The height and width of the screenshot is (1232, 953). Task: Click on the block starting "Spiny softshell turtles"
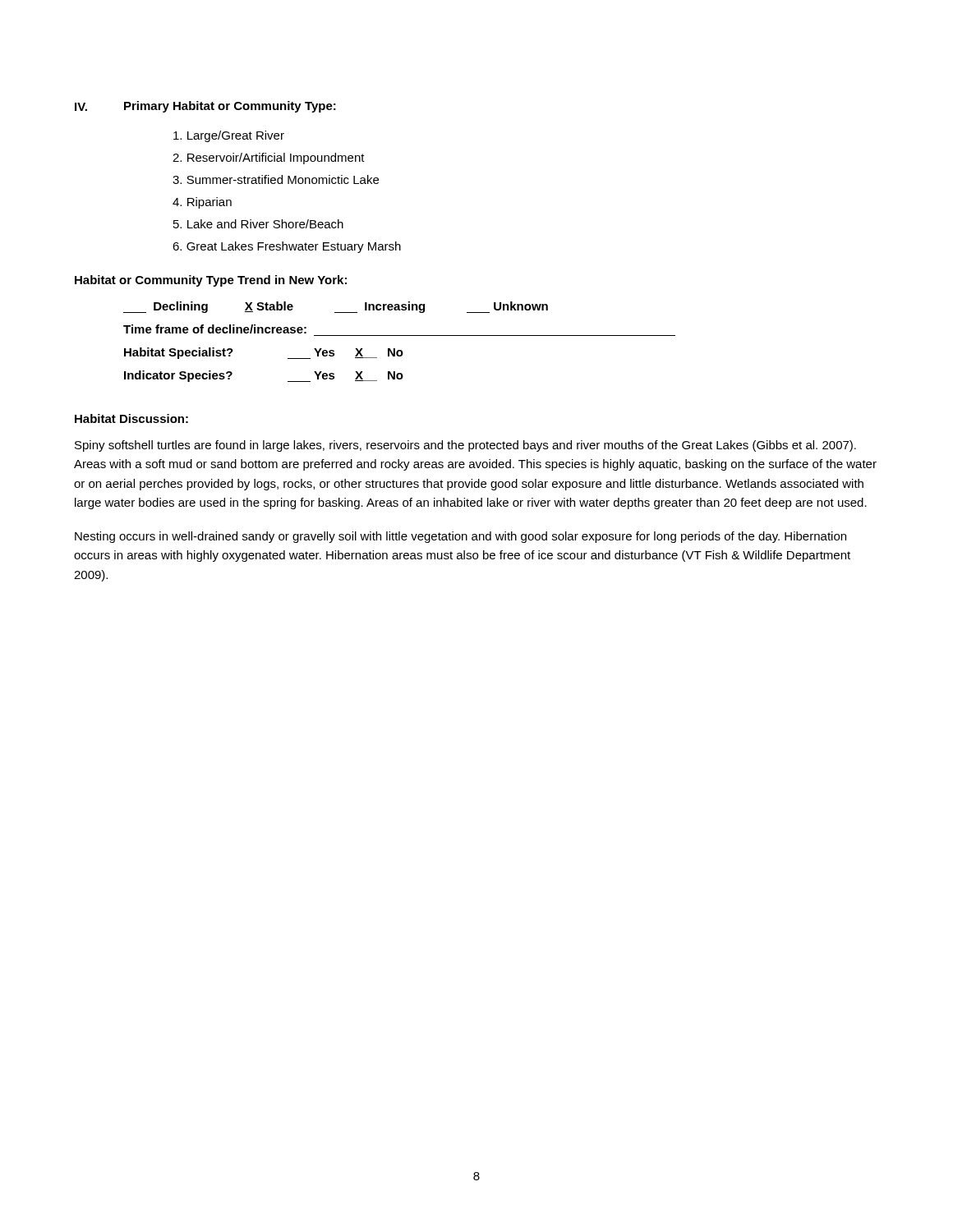475,473
